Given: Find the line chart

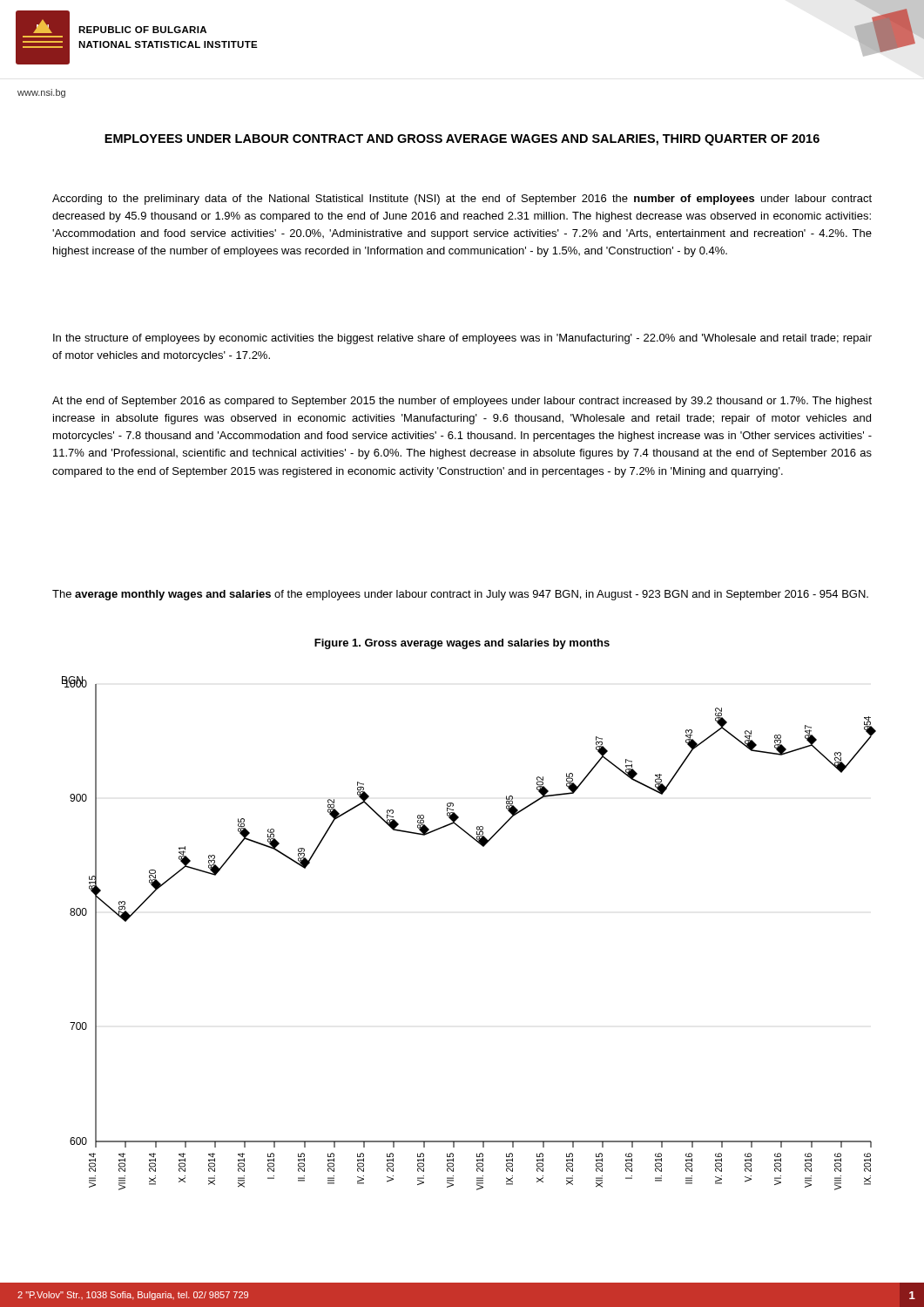Looking at the screenshot, I should [x=462, y=954].
